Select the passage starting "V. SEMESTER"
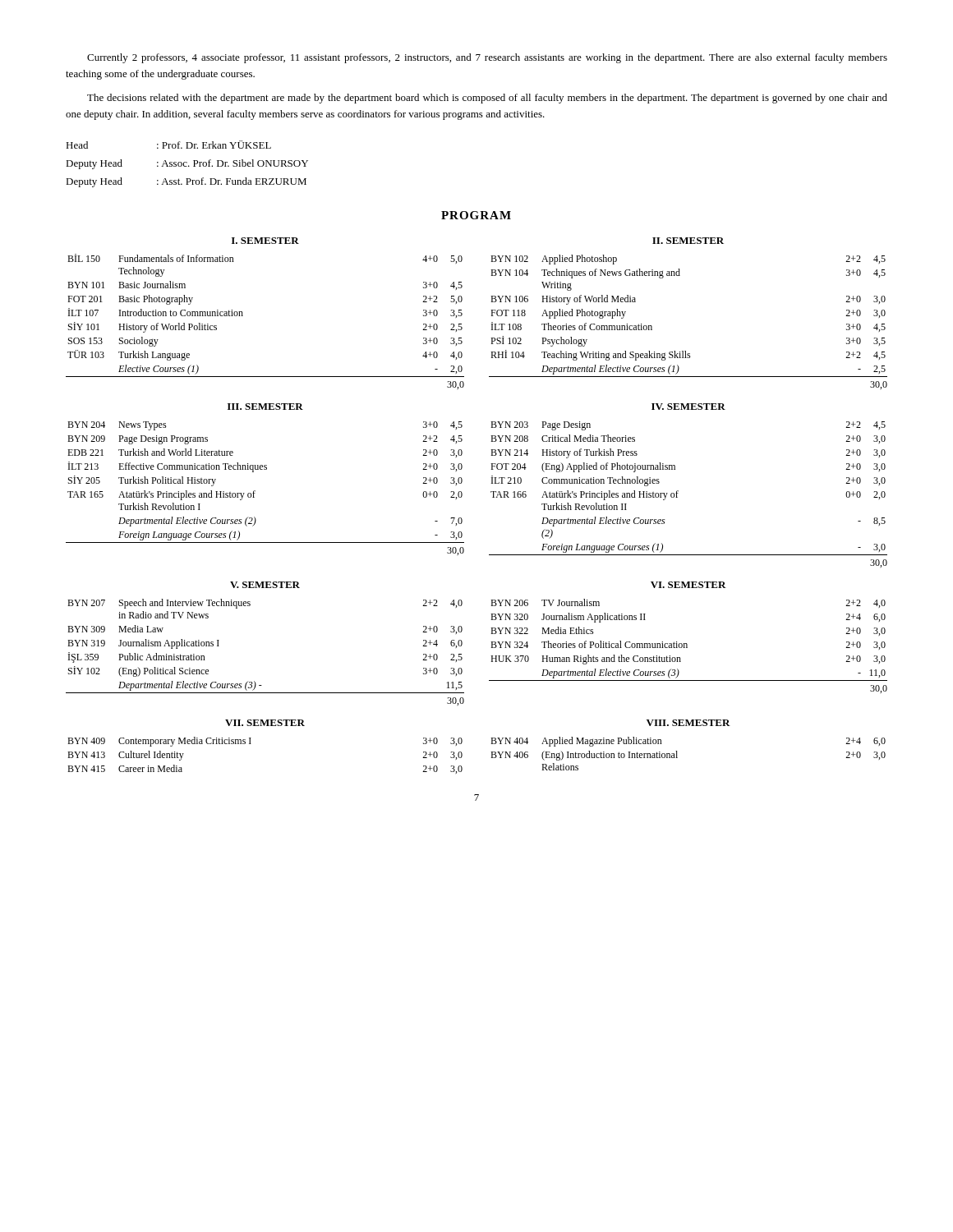Viewport: 953px width, 1232px height. (265, 585)
